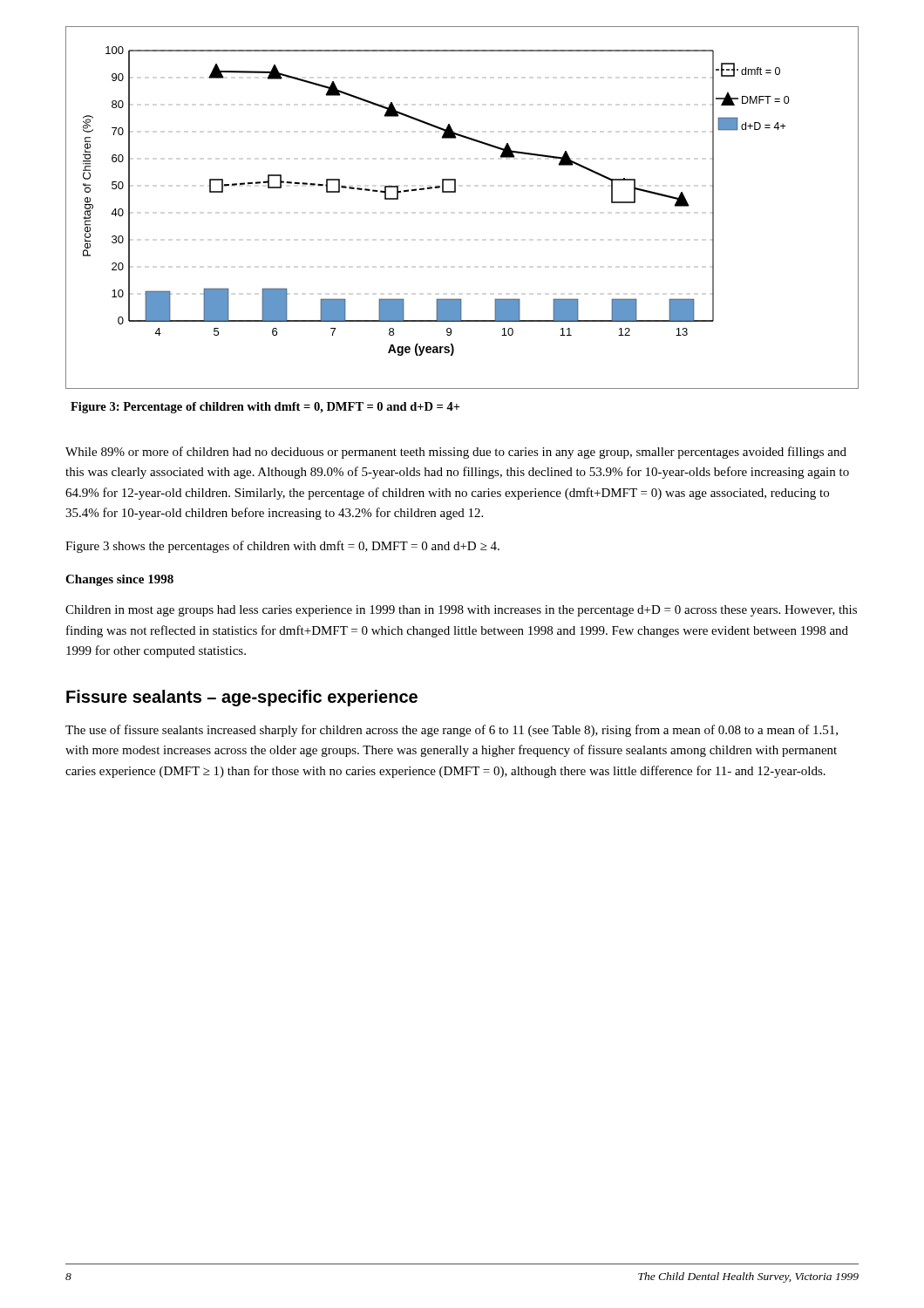Locate the block of text that opens with "Children in most age"
This screenshot has width=924, height=1308.
462,631
